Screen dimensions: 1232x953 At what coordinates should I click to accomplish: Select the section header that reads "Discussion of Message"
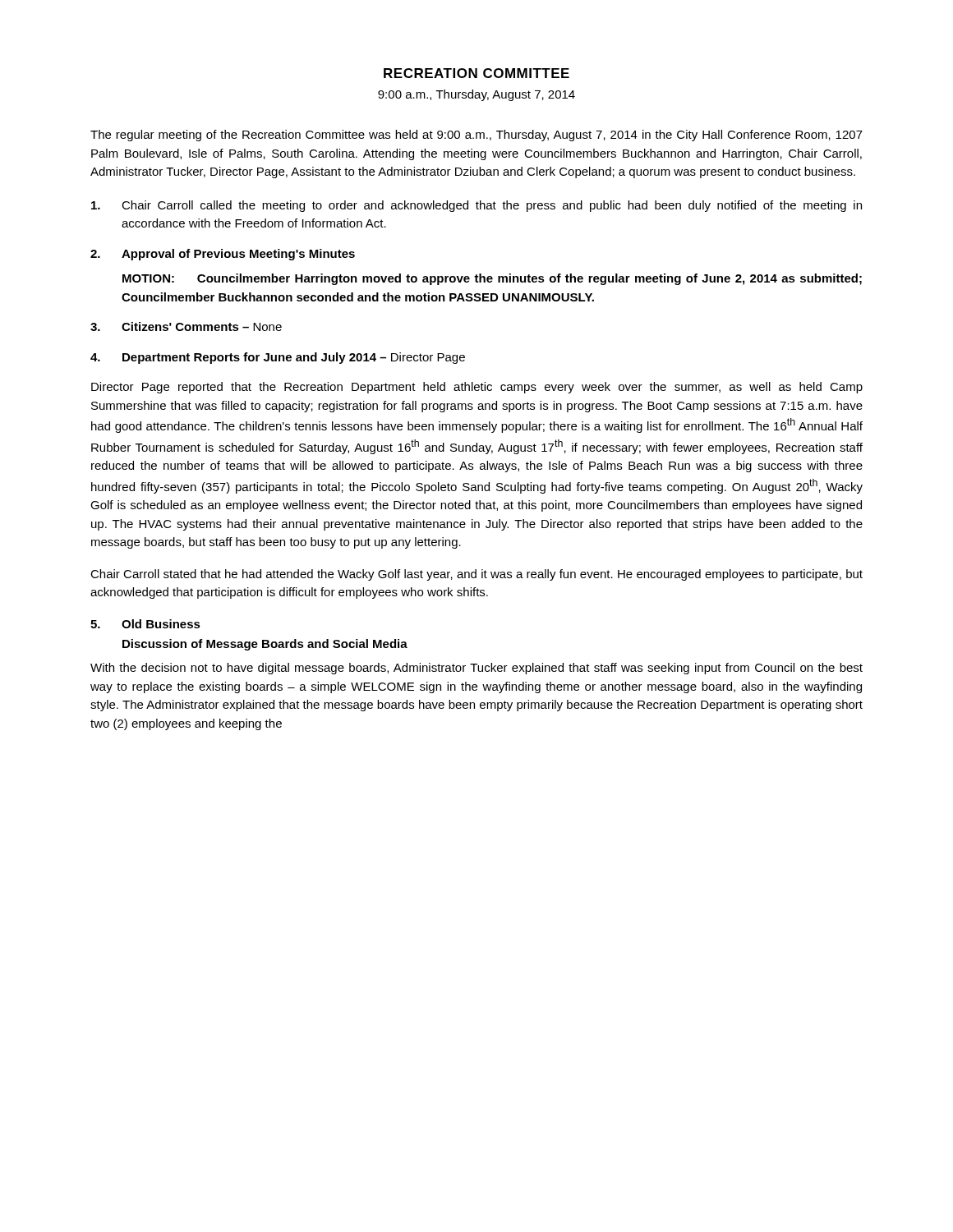[x=264, y=644]
